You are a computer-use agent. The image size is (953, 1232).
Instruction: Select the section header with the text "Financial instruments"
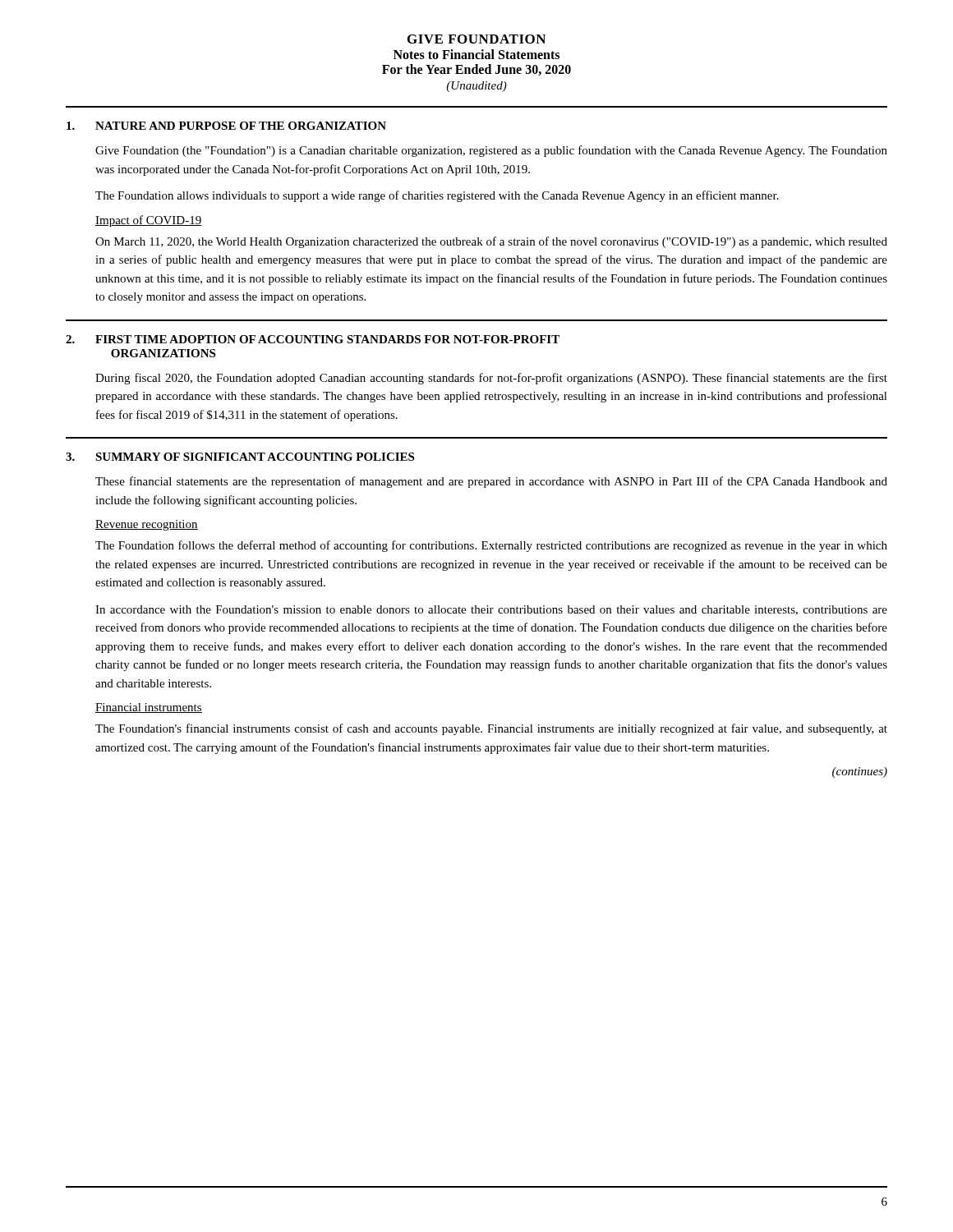(x=149, y=707)
